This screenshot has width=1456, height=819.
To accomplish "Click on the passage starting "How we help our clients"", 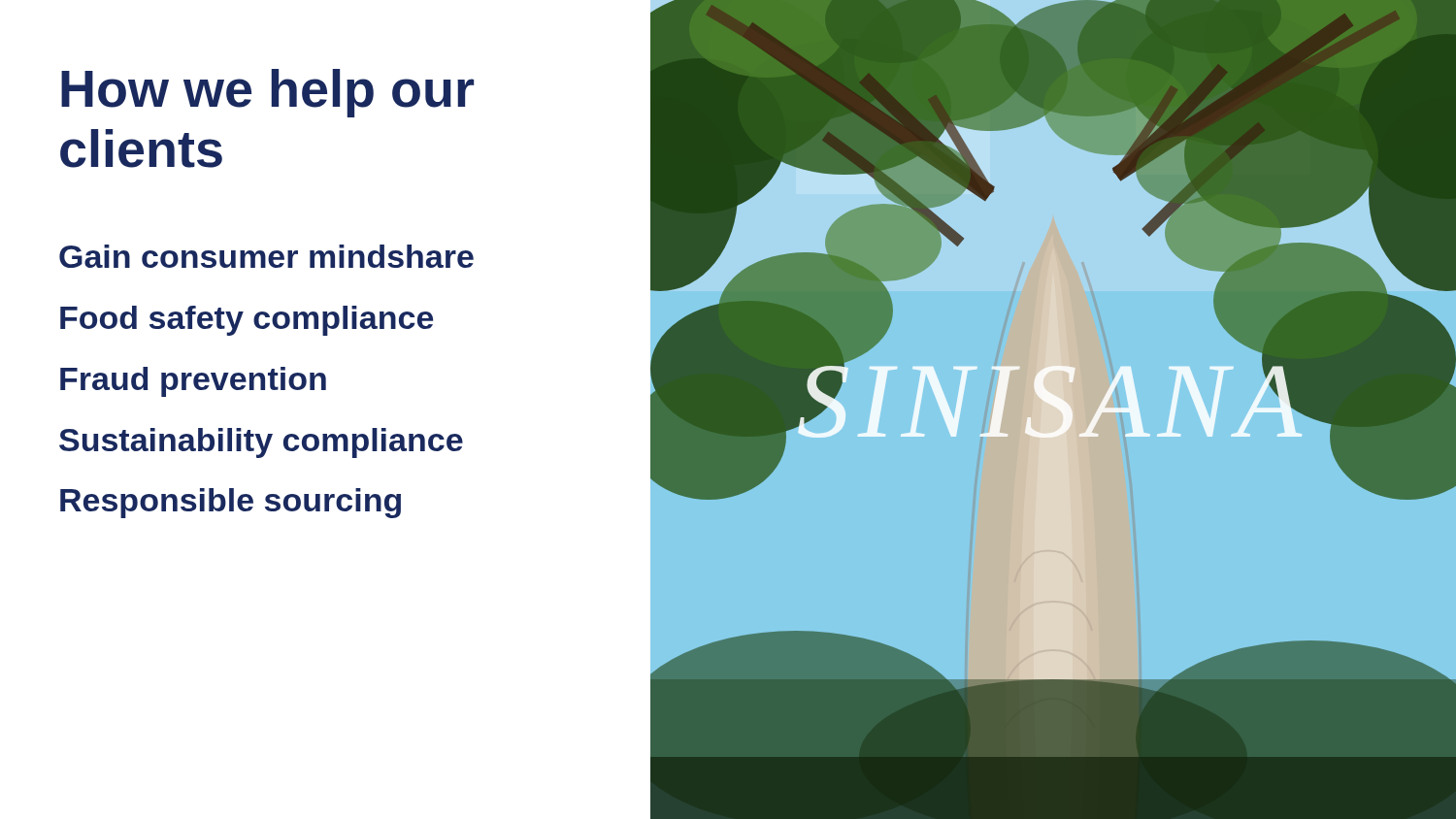I will [266, 118].
